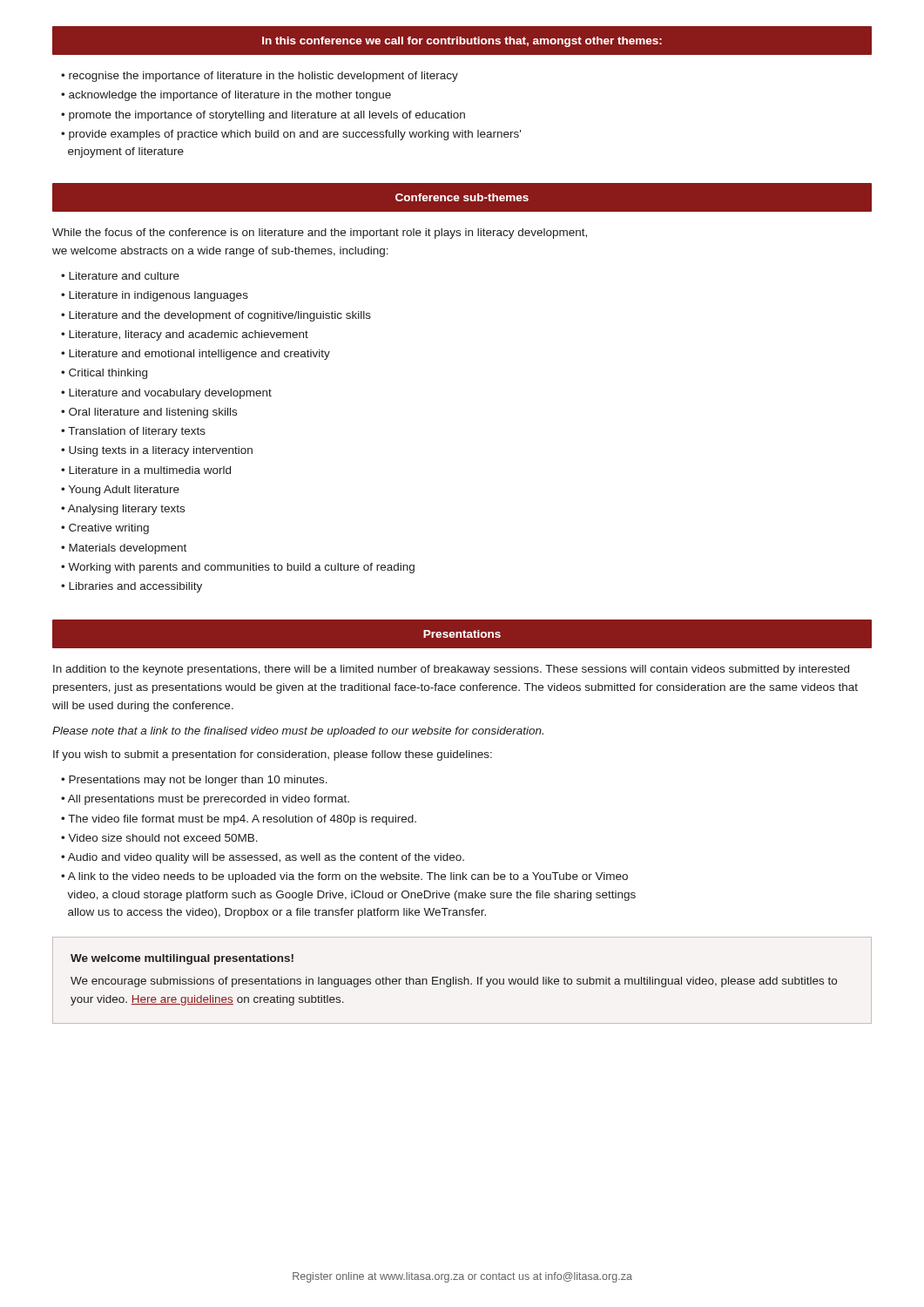Point to the block beginning "• Working with parents and communities"
Screen dimensions: 1307x924
tap(238, 567)
